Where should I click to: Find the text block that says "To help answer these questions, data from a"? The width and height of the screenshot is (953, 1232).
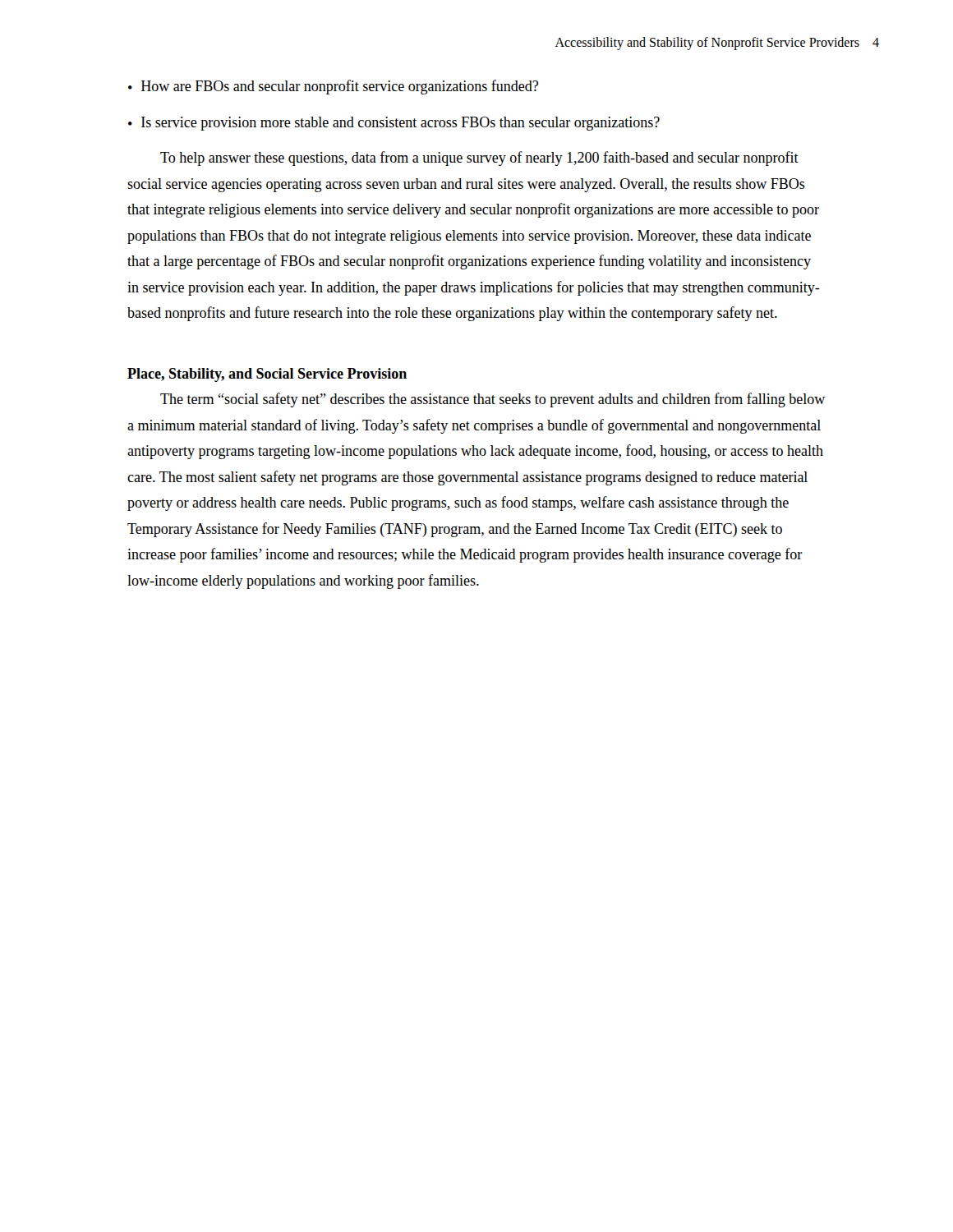(476, 236)
